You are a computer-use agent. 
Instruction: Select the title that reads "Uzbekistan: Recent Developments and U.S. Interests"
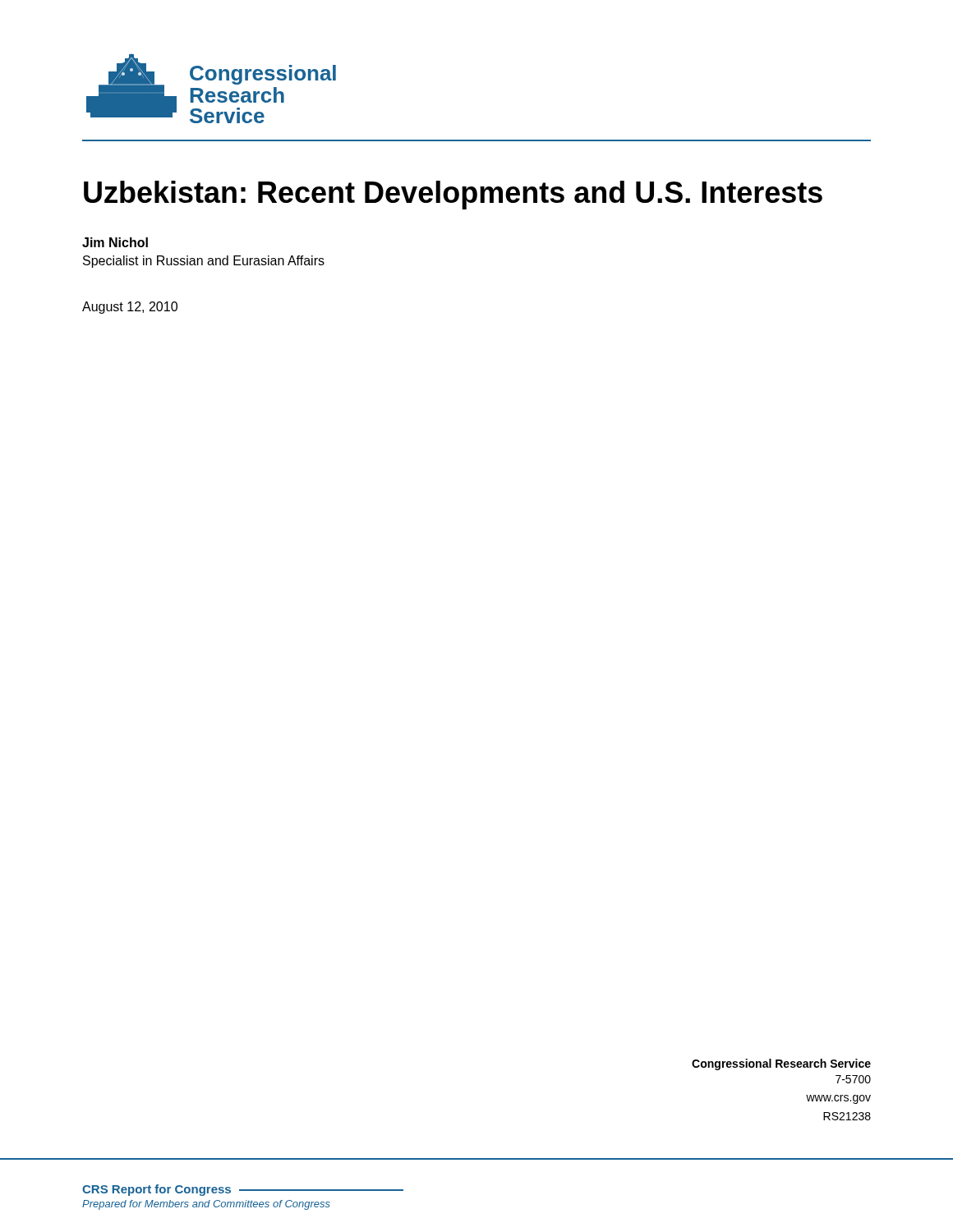(x=453, y=193)
